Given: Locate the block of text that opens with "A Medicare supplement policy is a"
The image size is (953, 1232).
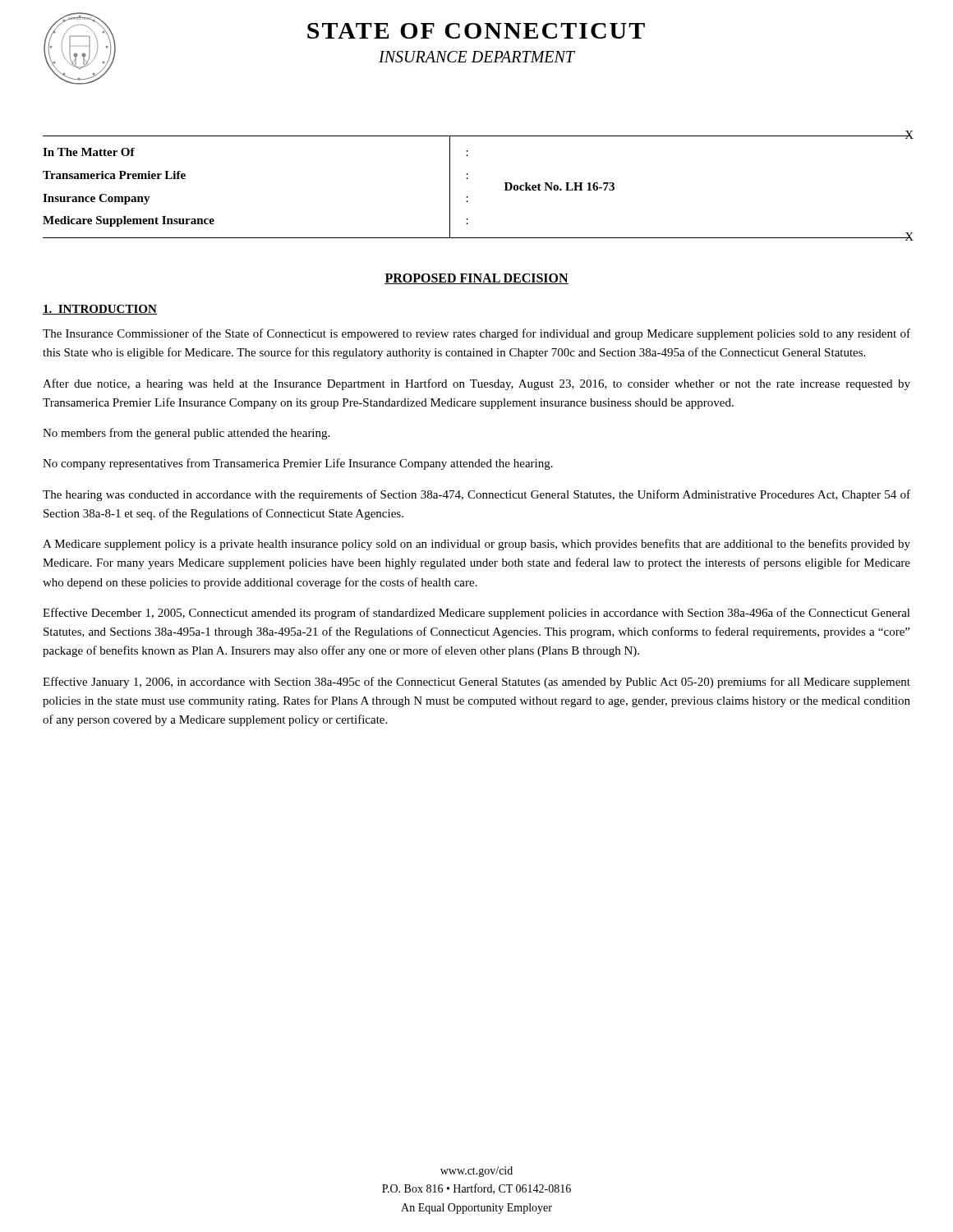Looking at the screenshot, I should tap(476, 563).
